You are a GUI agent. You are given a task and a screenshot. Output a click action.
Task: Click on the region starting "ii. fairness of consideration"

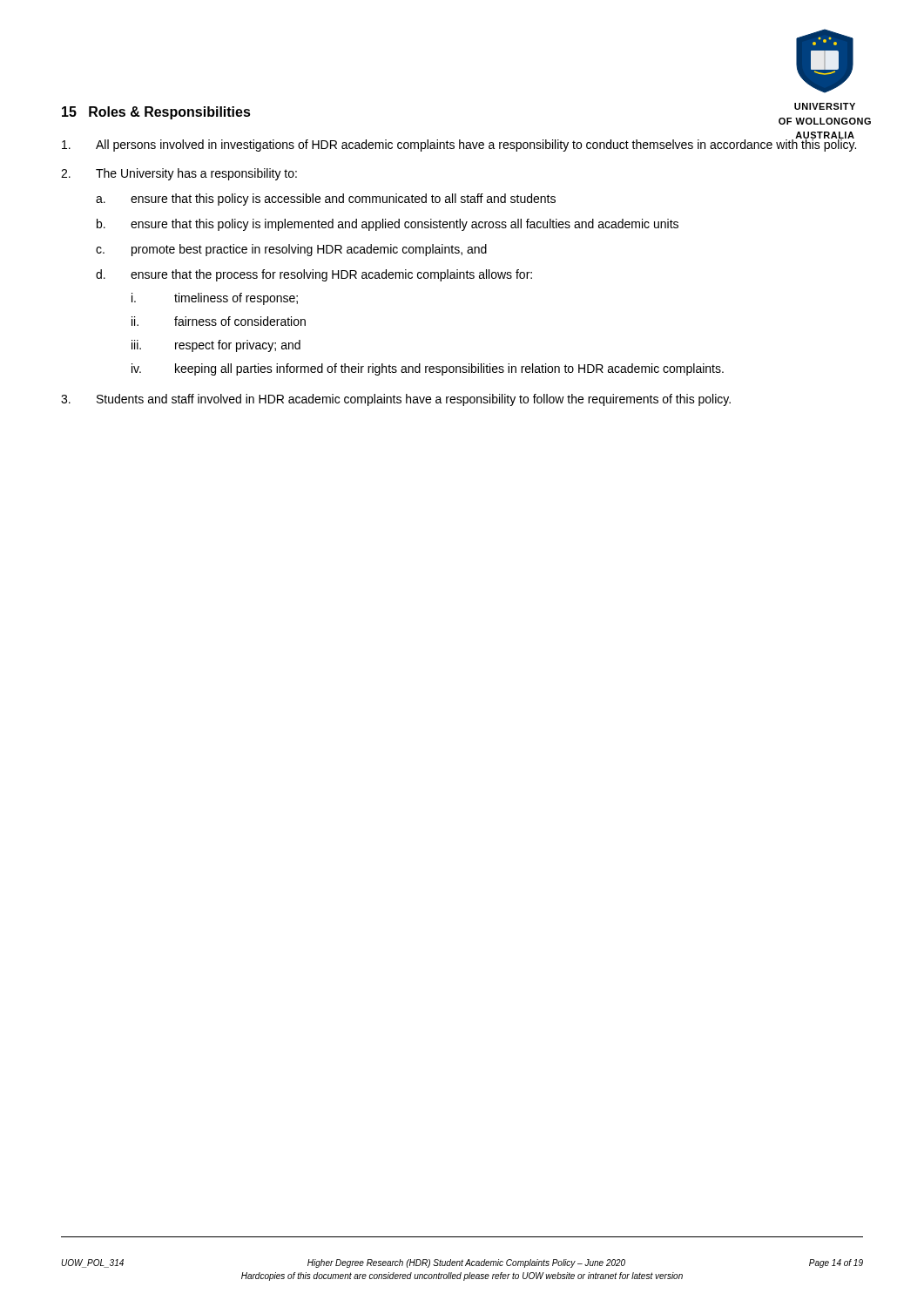(219, 321)
